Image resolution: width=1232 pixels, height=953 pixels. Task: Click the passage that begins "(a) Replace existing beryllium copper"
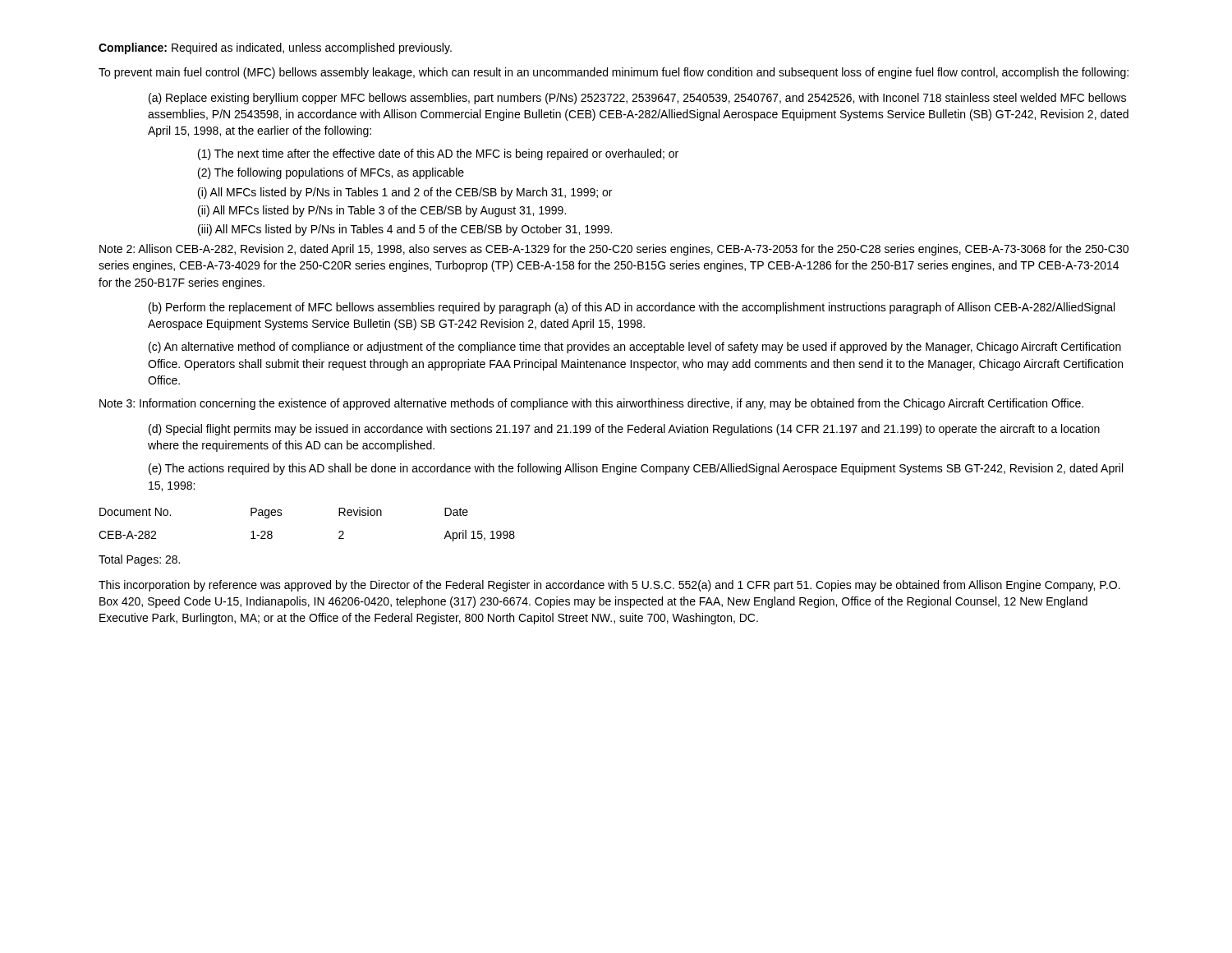[638, 114]
